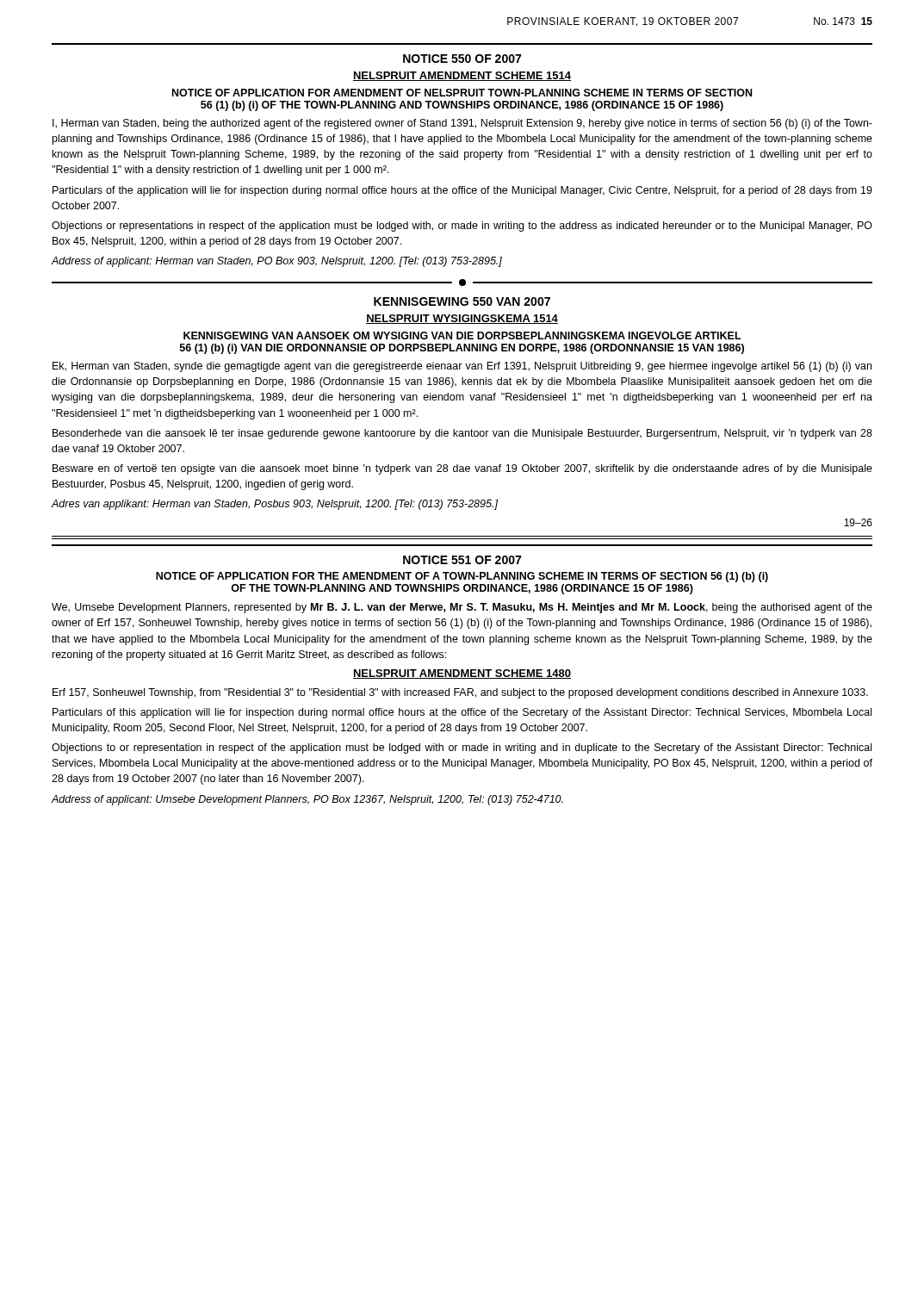Point to the block starting "NELSPRUIT WYSIGINGSKEMA 1514"
Image resolution: width=924 pixels, height=1292 pixels.
[x=462, y=318]
